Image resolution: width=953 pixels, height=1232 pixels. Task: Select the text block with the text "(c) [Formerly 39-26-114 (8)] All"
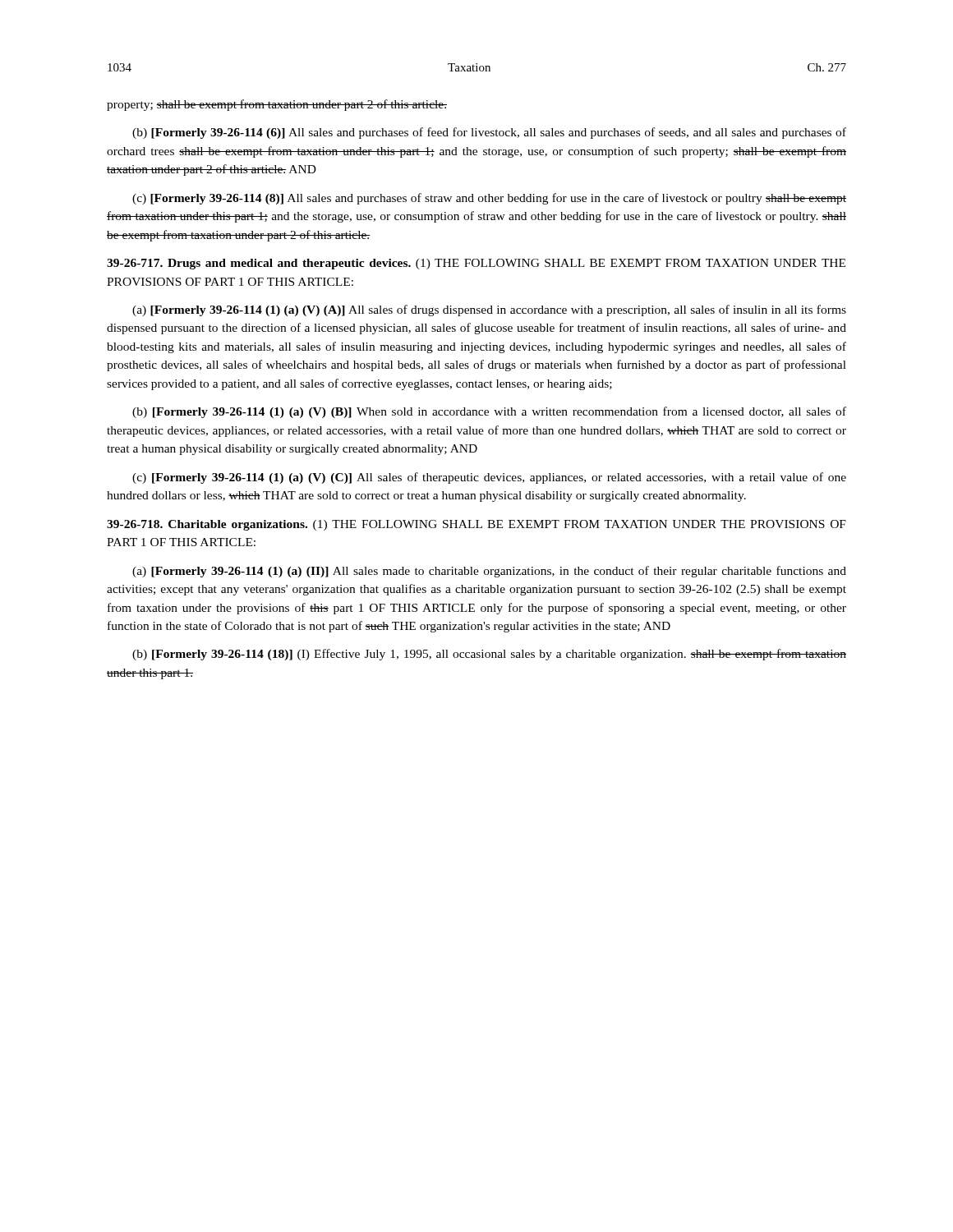476,216
